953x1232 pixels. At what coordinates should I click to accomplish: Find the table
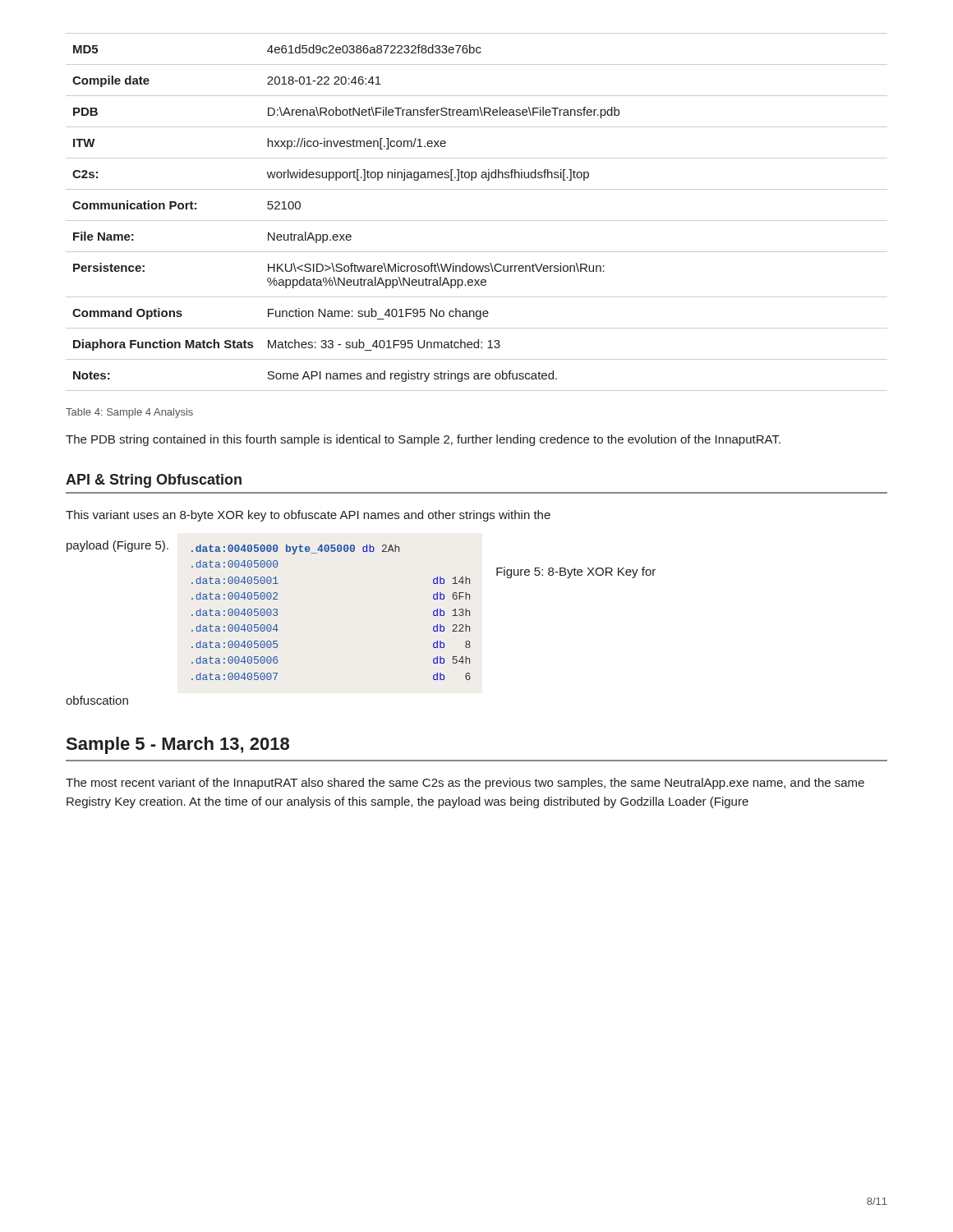click(x=476, y=212)
